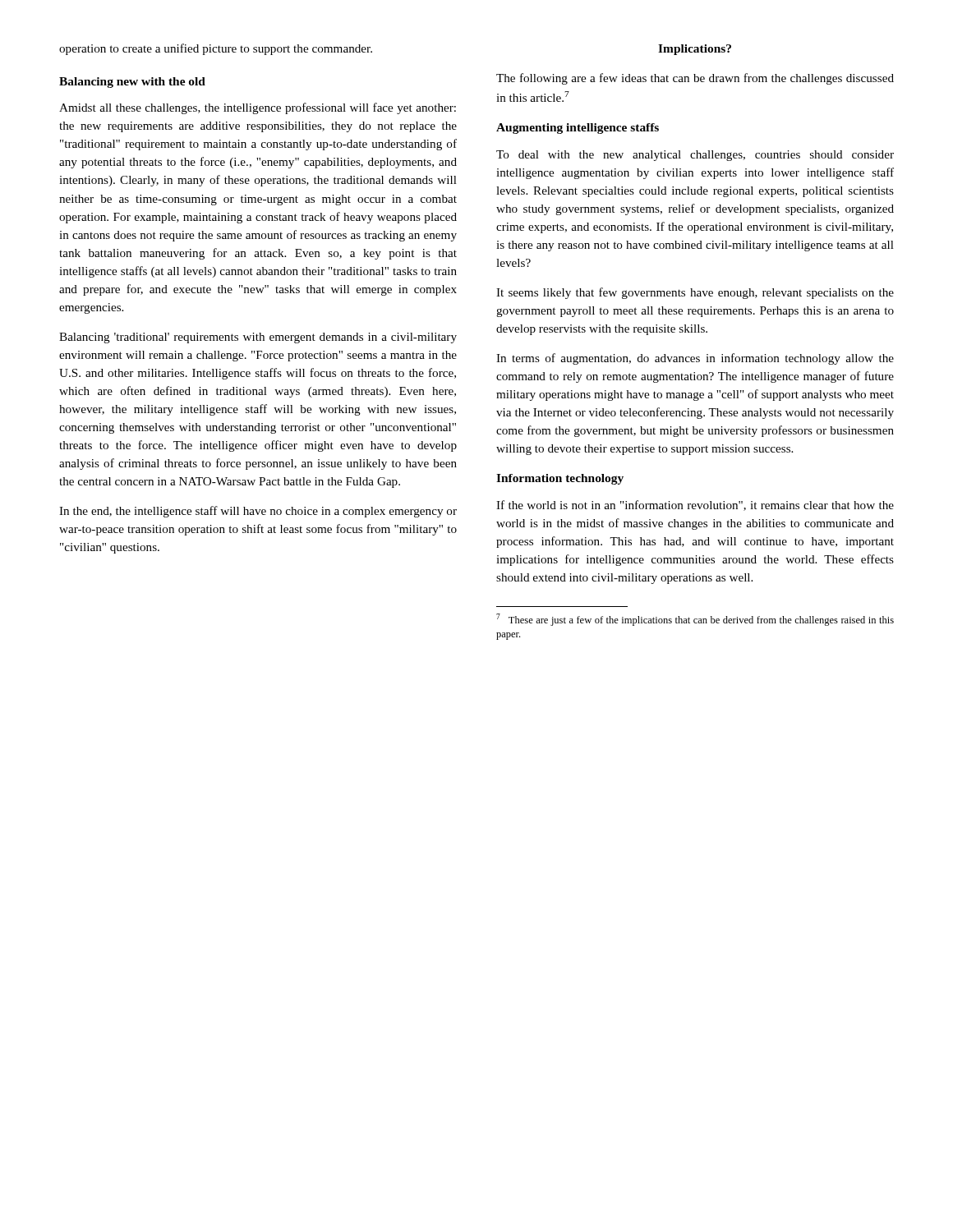Locate the text block containing "In terms of augmentation, do"

tap(695, 403)
